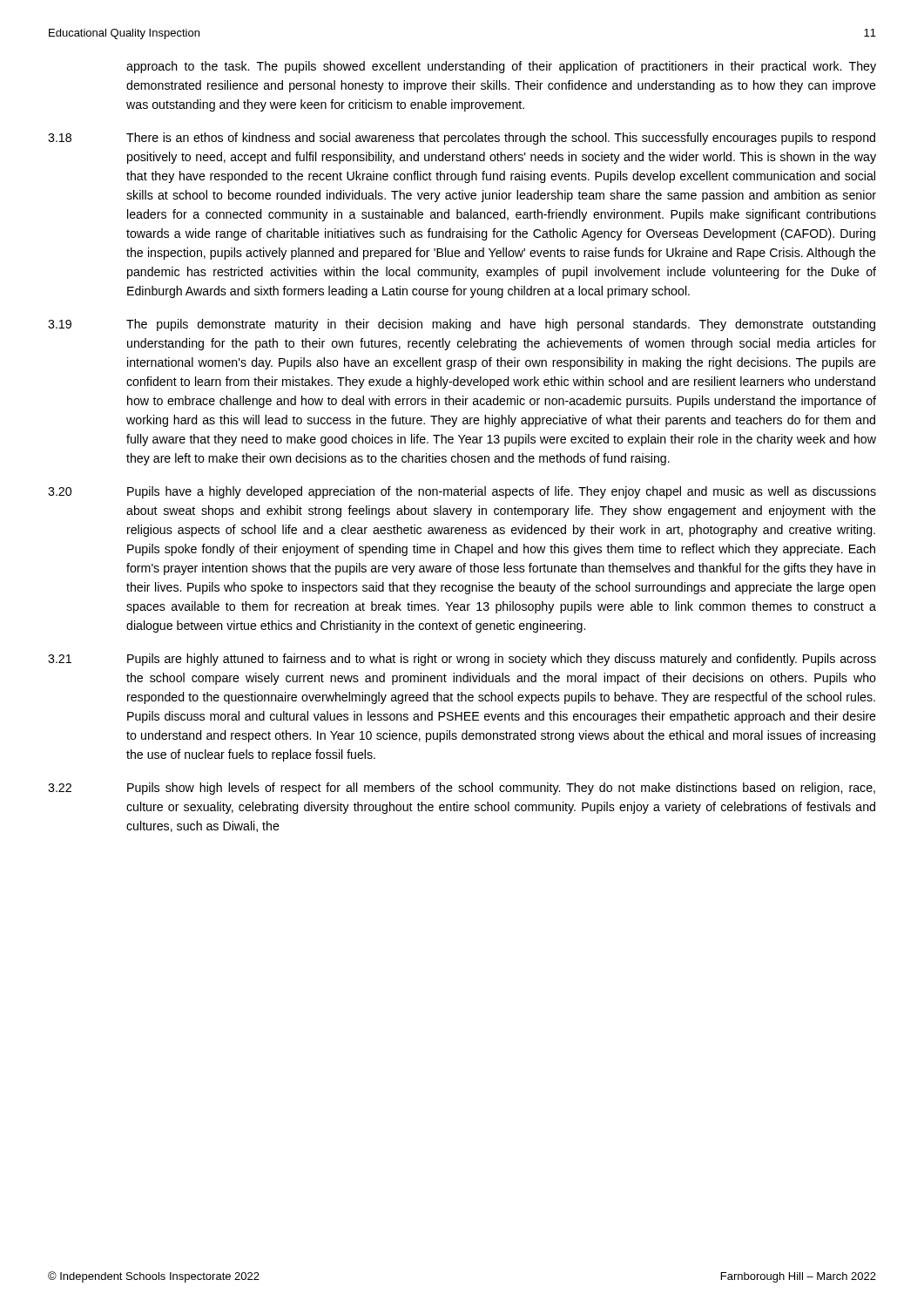This screenshot has height=1307, width=924.
Task: Where is the passage that starts "19 The pupils demonstrate maturity in their decision"?
Action: [x=462, y=391]
